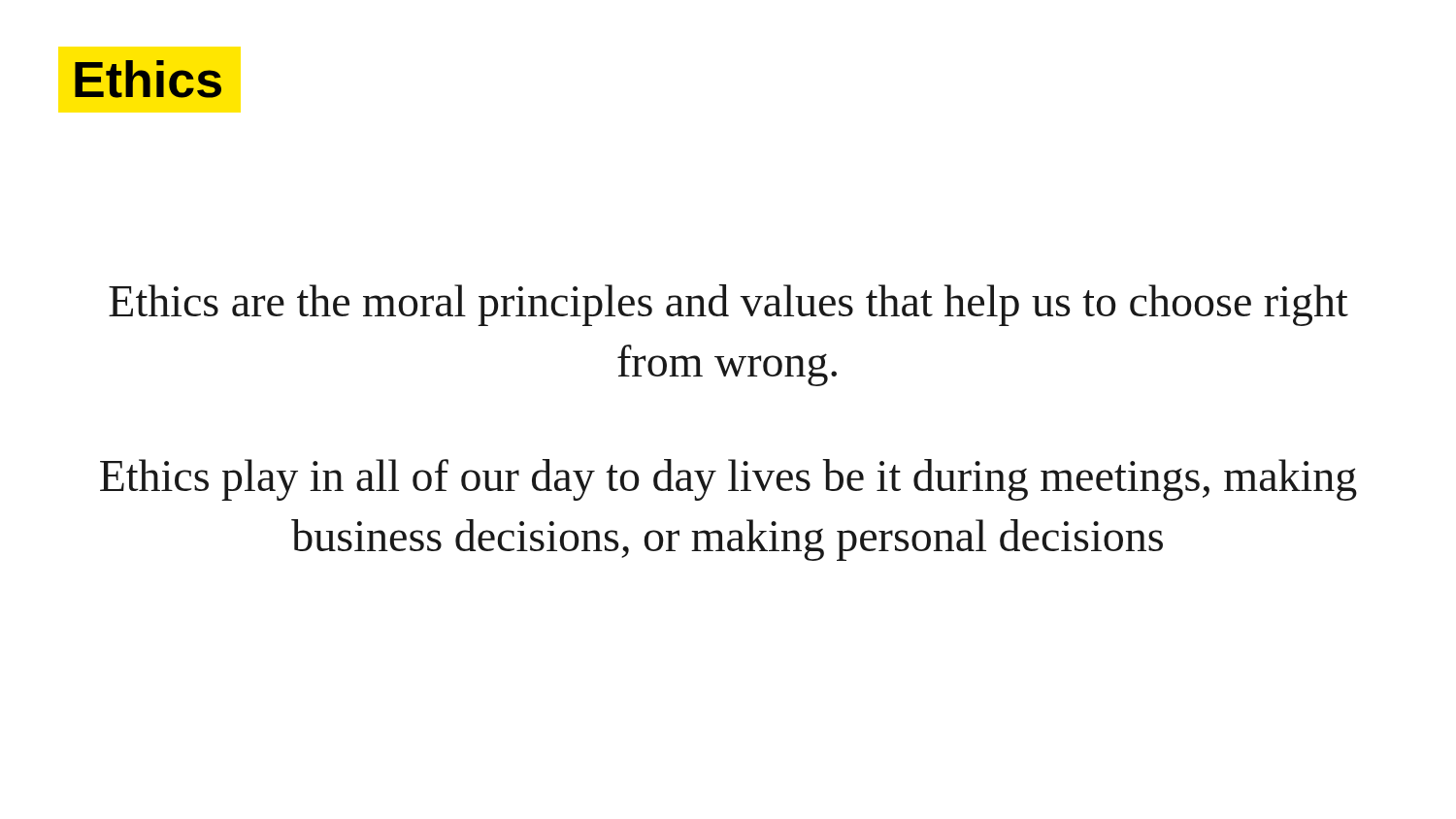Select the text block that reads "Ethics play in all of our day to"
Image resolution: width=1456 pixels, height=819 pixels.
point(728,506)
